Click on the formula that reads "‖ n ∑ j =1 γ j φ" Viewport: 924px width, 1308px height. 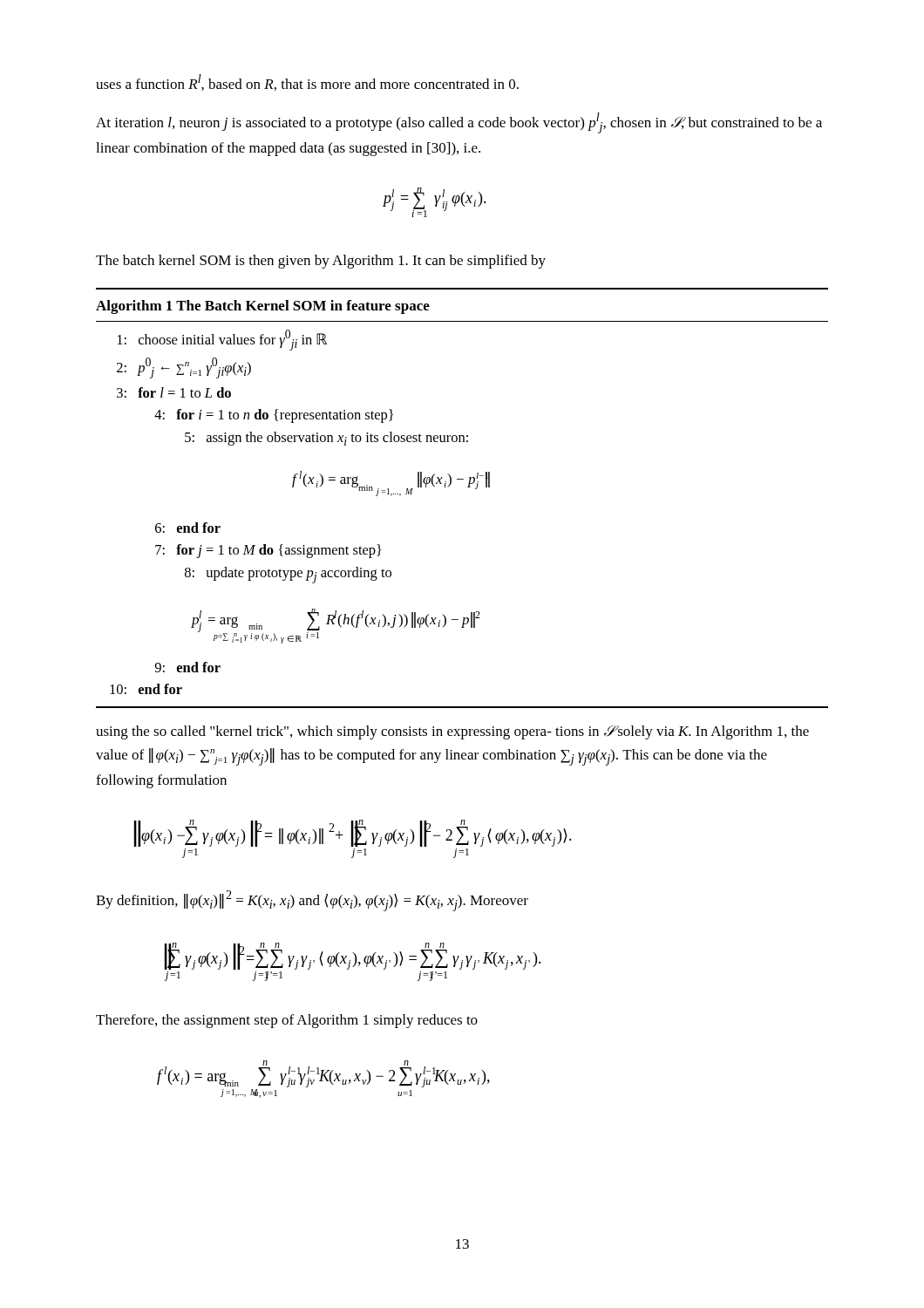coord(462,962)
